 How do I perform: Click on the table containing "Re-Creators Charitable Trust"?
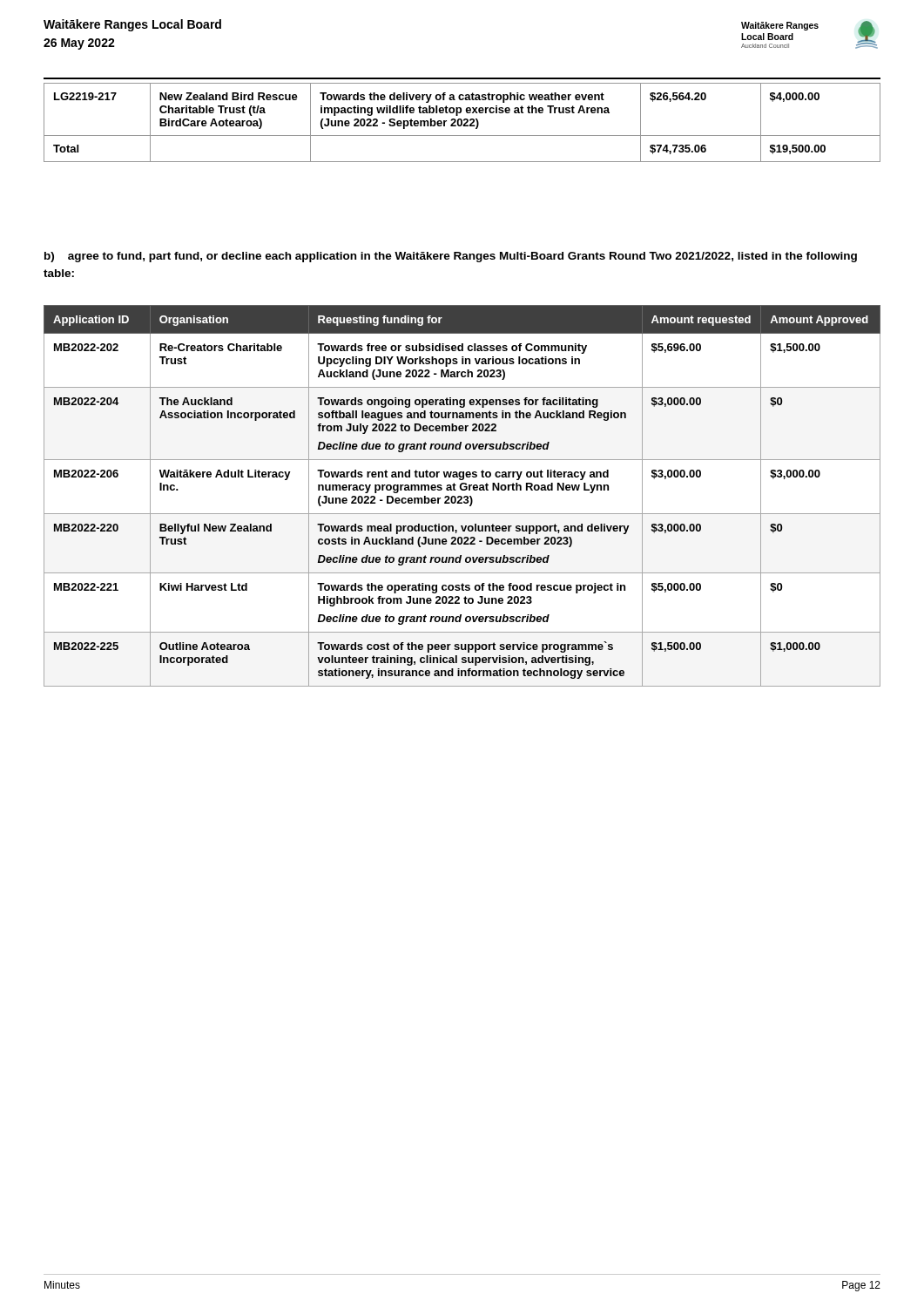(x=462, y=496)
